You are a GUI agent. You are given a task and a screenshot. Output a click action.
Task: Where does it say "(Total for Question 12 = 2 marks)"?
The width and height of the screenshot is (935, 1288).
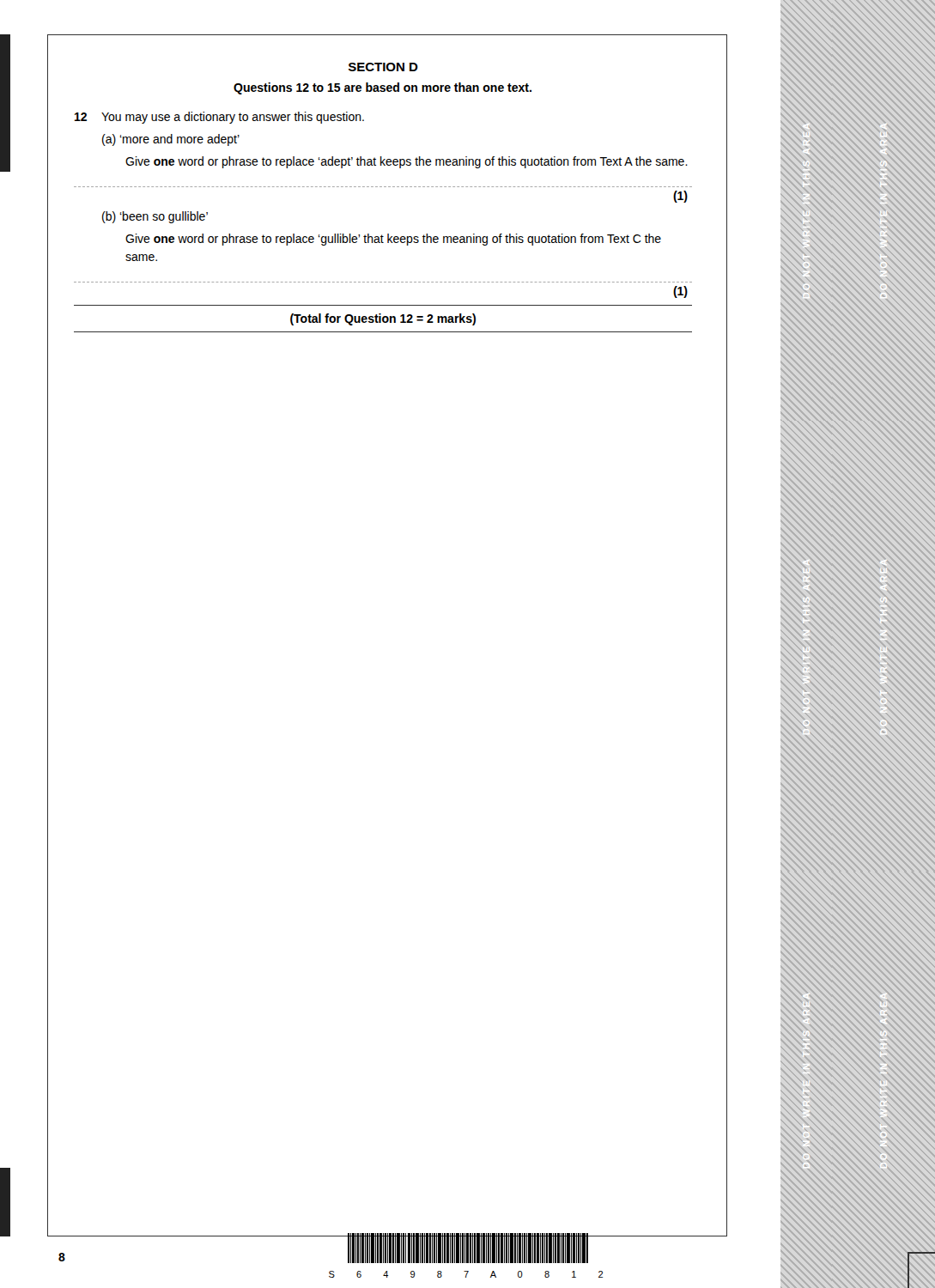pos(383,319)
